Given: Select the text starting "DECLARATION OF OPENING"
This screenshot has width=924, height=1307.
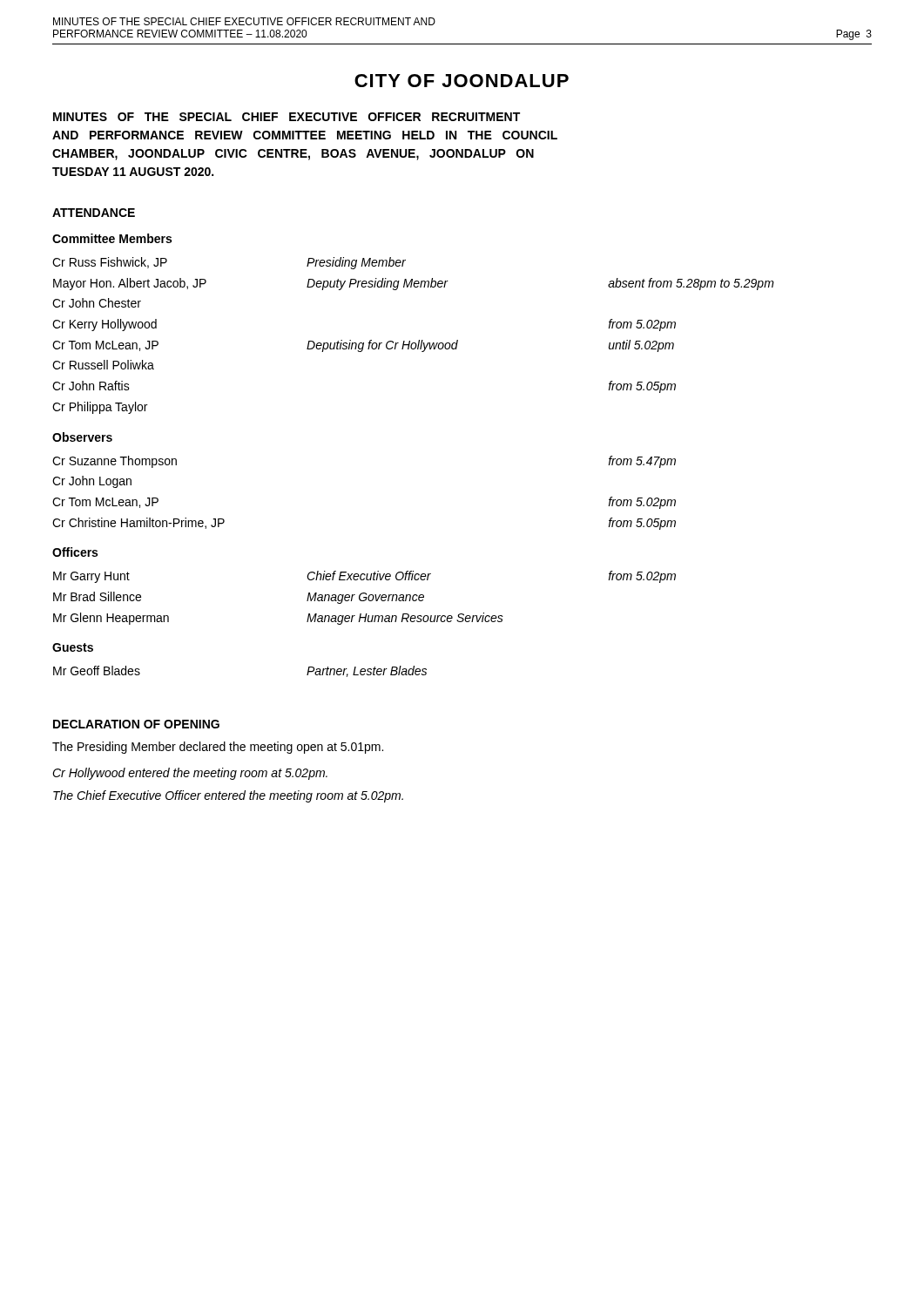Looking at the screenshot, I should click(136, 724).
